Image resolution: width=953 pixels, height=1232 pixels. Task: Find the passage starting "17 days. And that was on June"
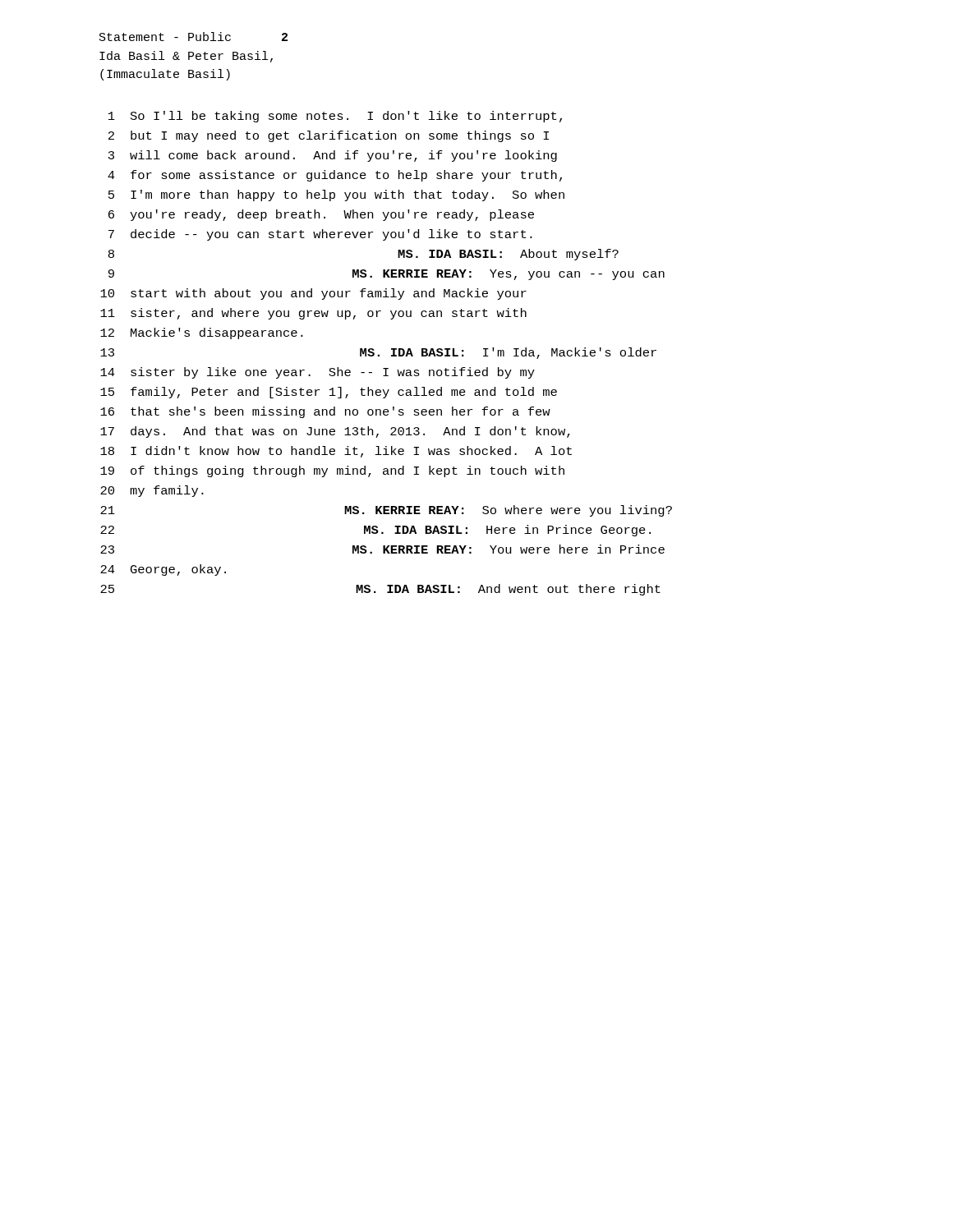[476, 432]
